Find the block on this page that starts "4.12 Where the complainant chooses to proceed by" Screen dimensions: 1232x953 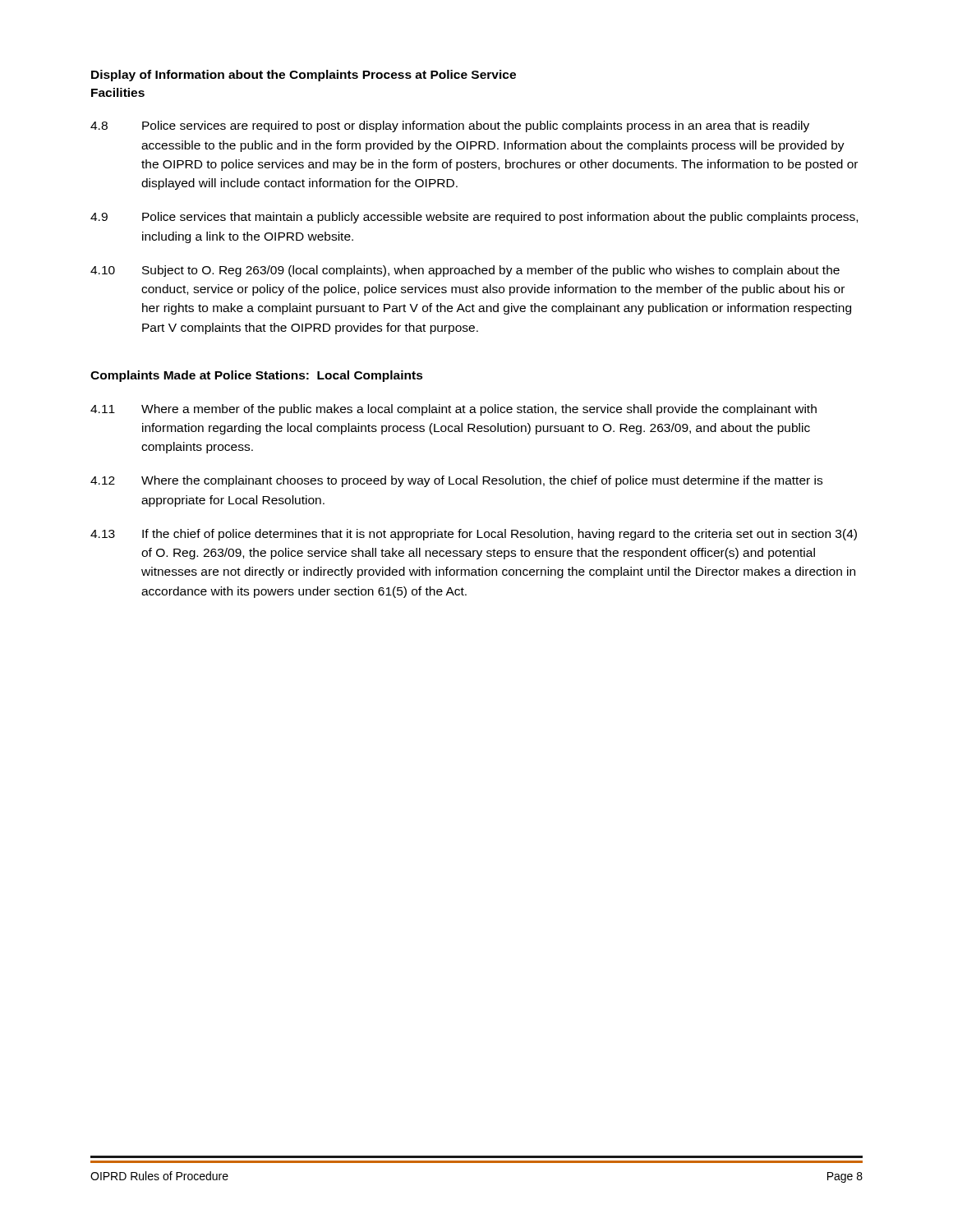tap(476, 490)
